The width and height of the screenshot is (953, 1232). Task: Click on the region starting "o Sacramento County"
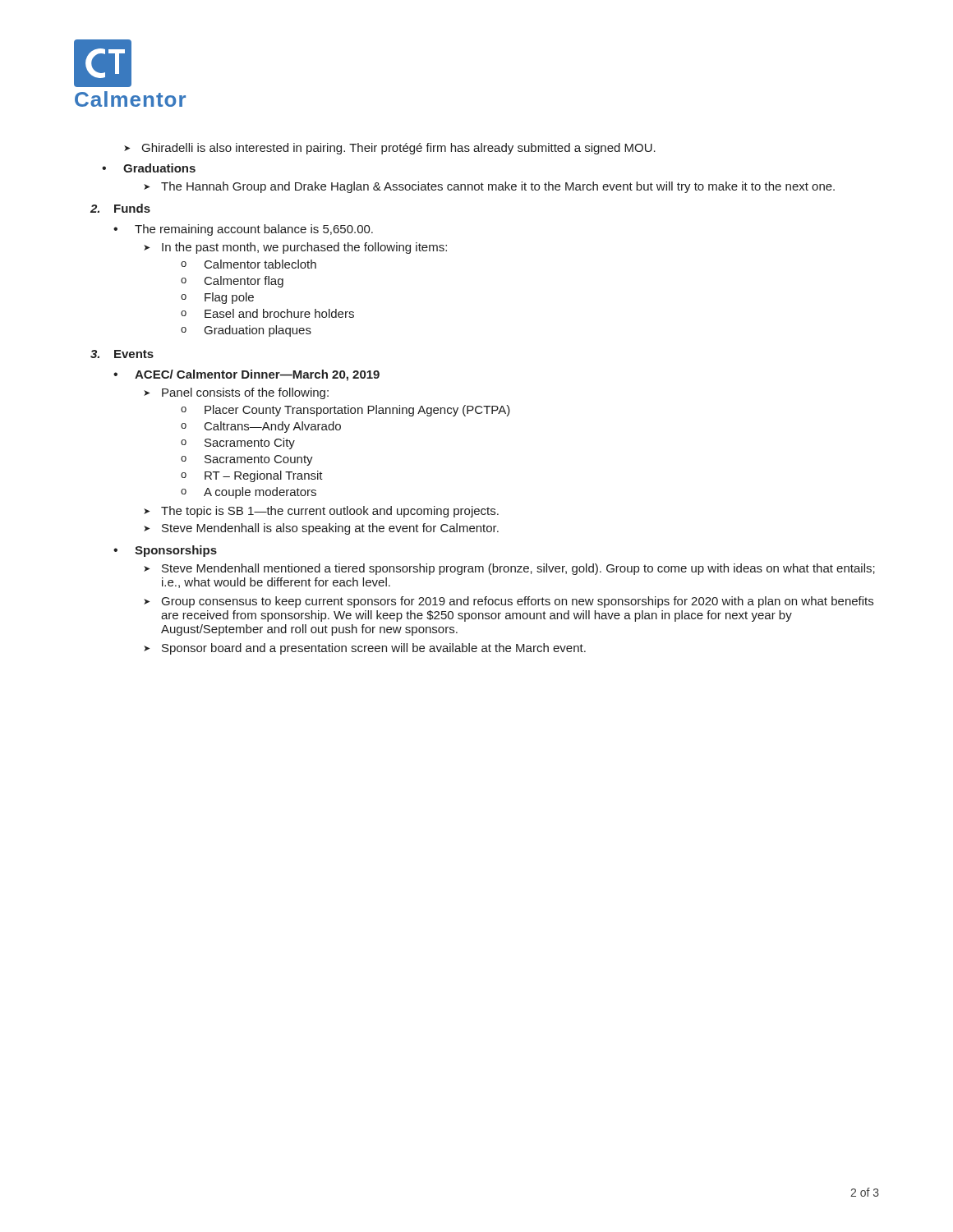click(247, 460)
